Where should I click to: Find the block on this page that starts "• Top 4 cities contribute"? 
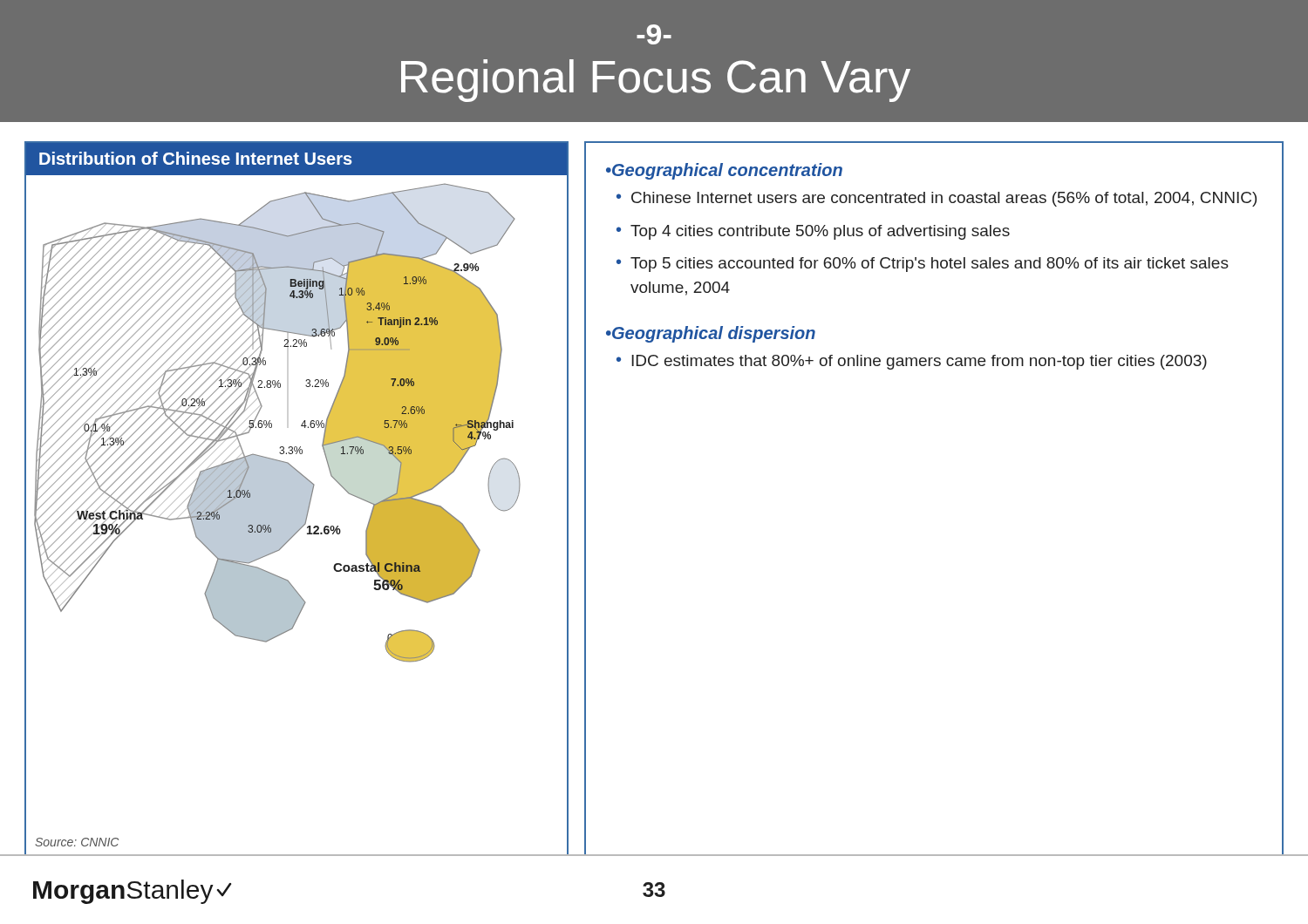click(813, 230)
